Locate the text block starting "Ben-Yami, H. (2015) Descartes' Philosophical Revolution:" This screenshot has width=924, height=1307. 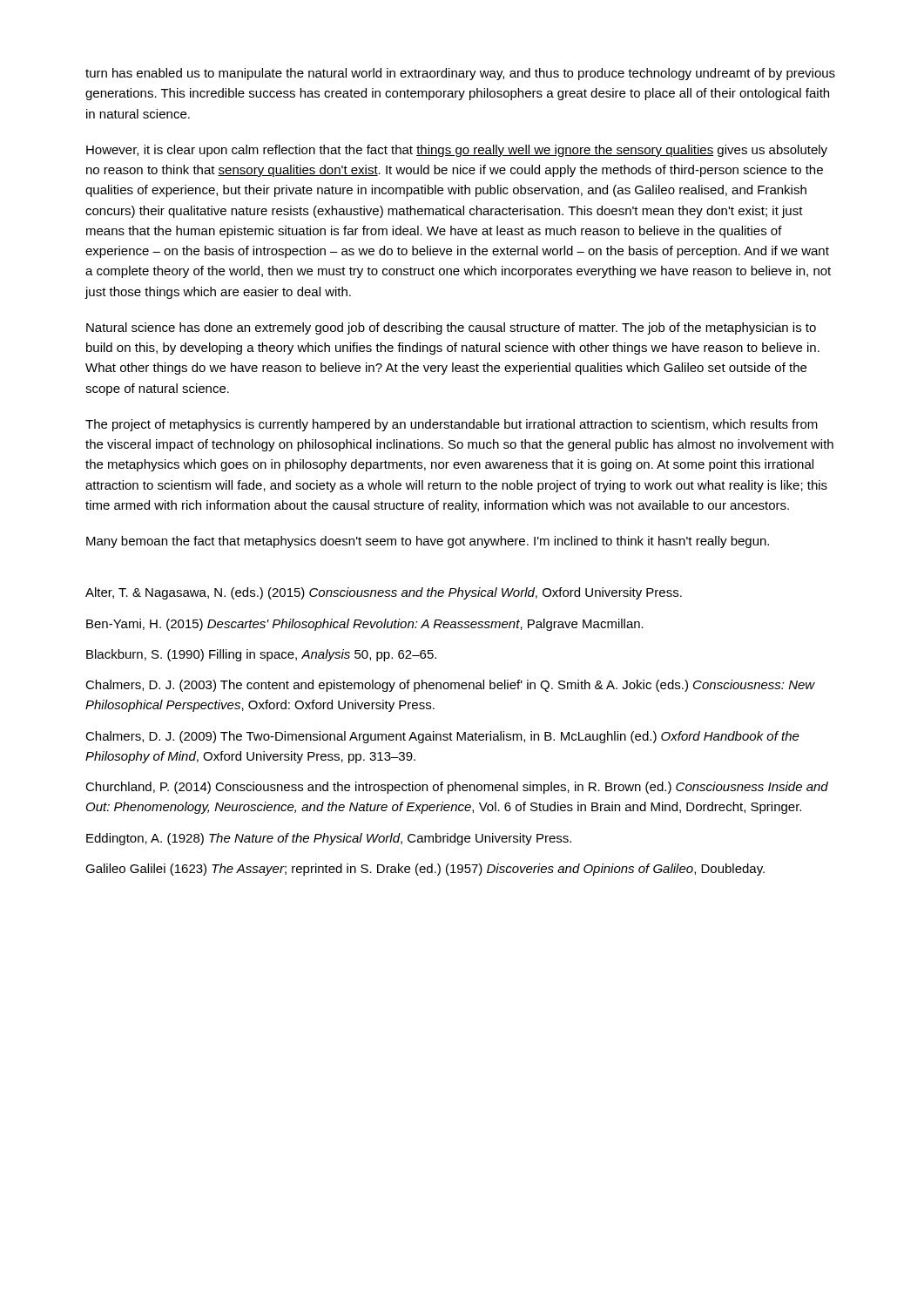tap(365, 623)
